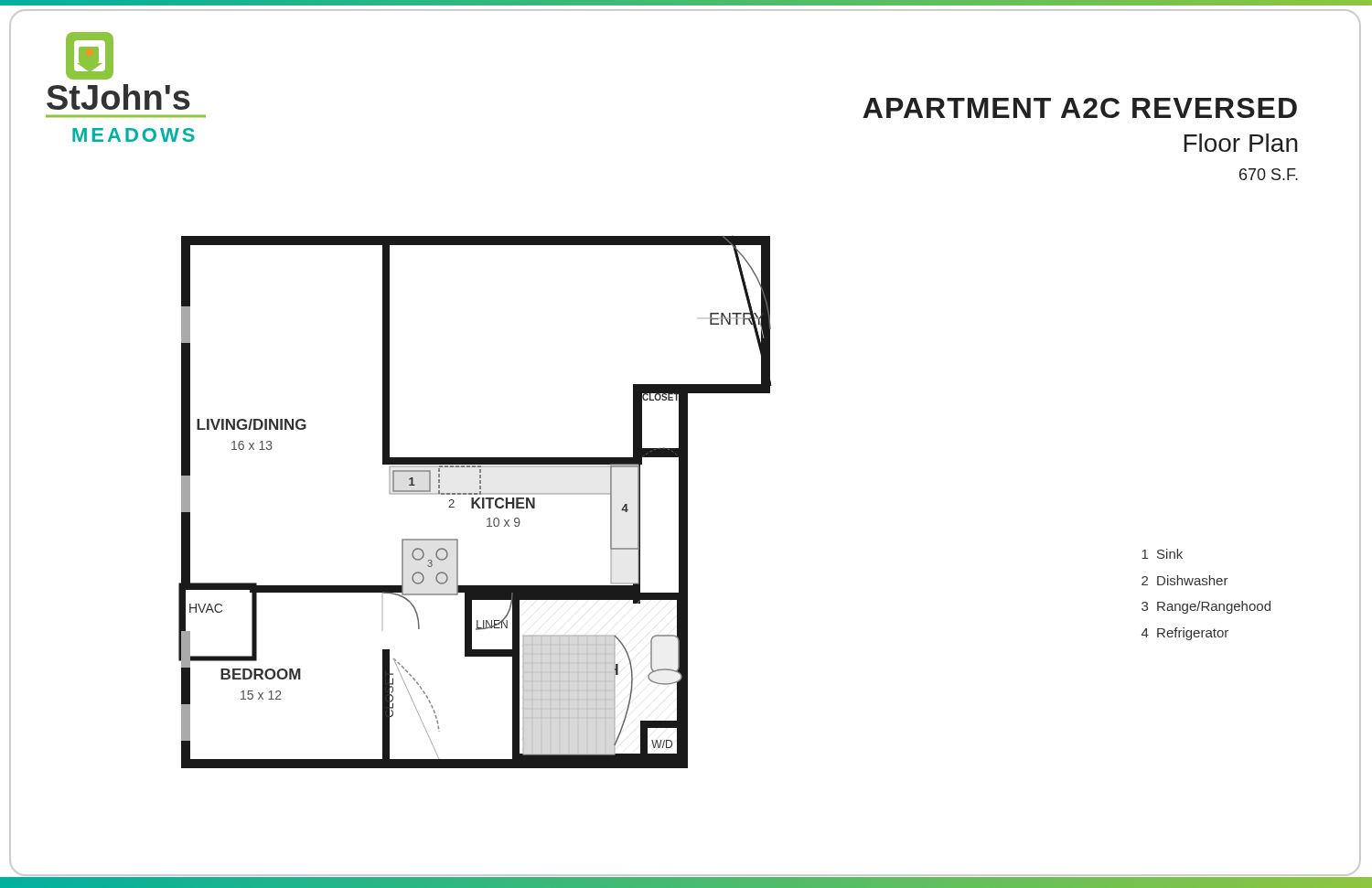Find the engineering diagram
This screenshot has width=1372, height=888.
521,521
